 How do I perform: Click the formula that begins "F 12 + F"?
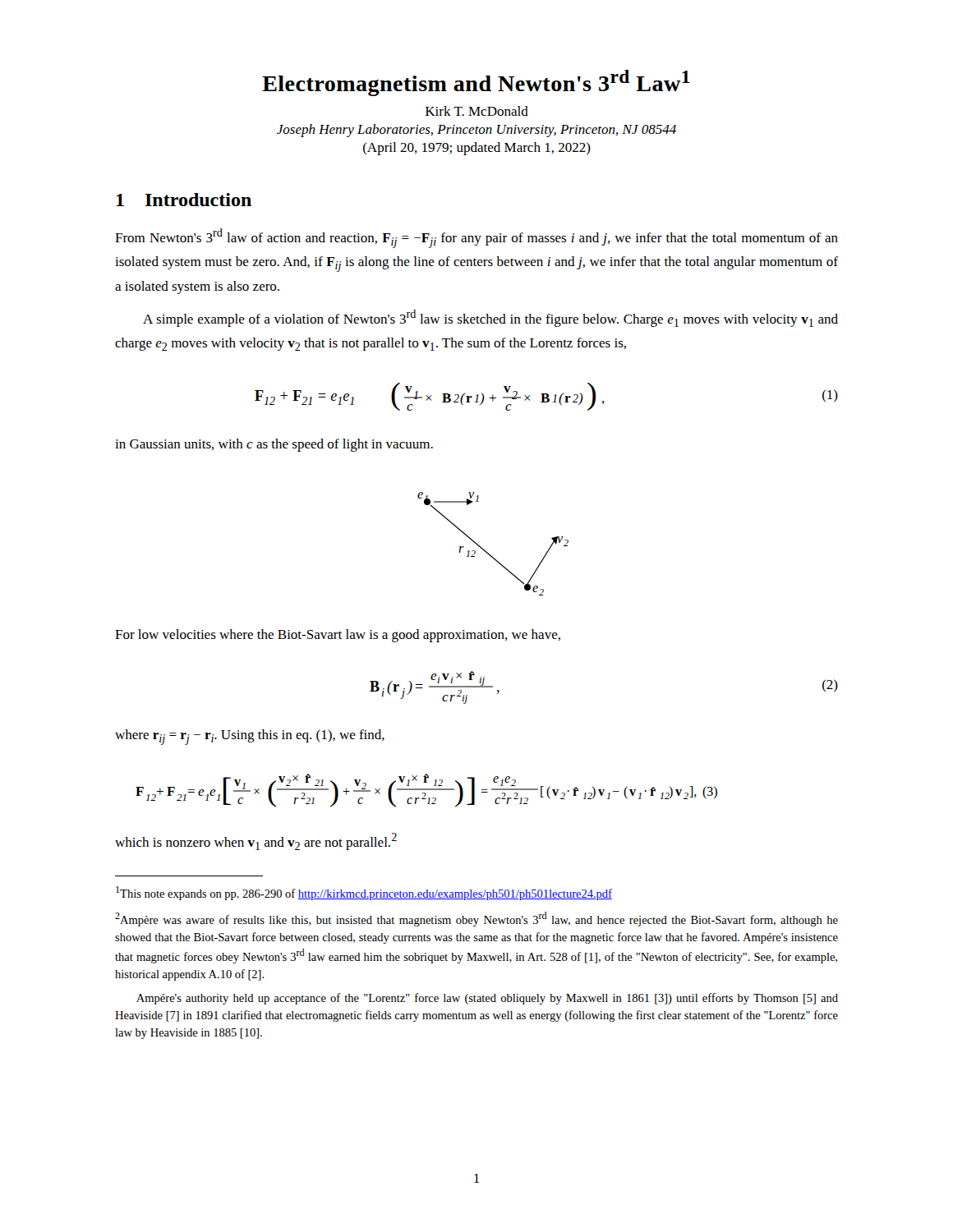point(476,793)
